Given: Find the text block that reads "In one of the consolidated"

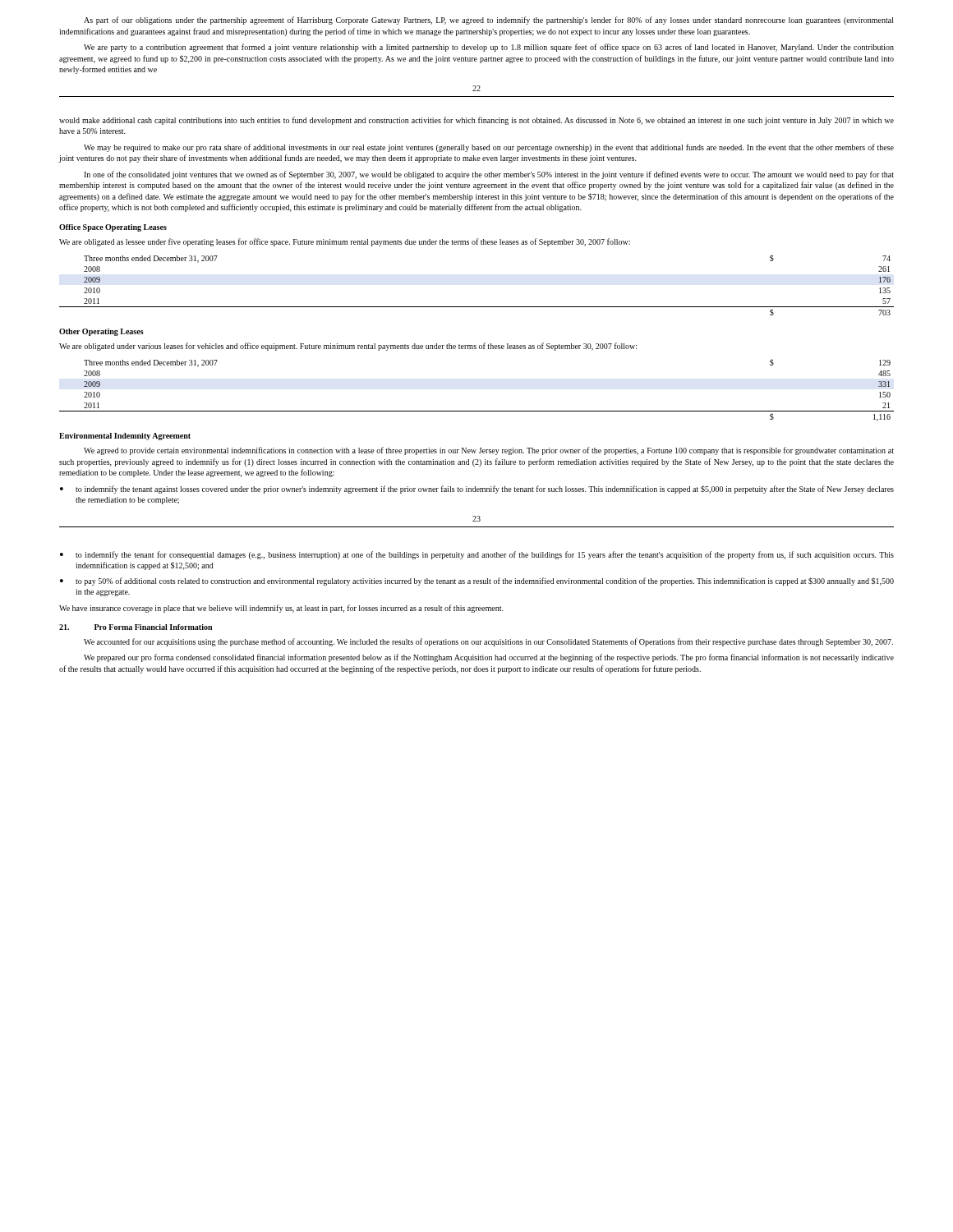Looking at the screenshot, I should pyautogui.click(x=476, y=191).
